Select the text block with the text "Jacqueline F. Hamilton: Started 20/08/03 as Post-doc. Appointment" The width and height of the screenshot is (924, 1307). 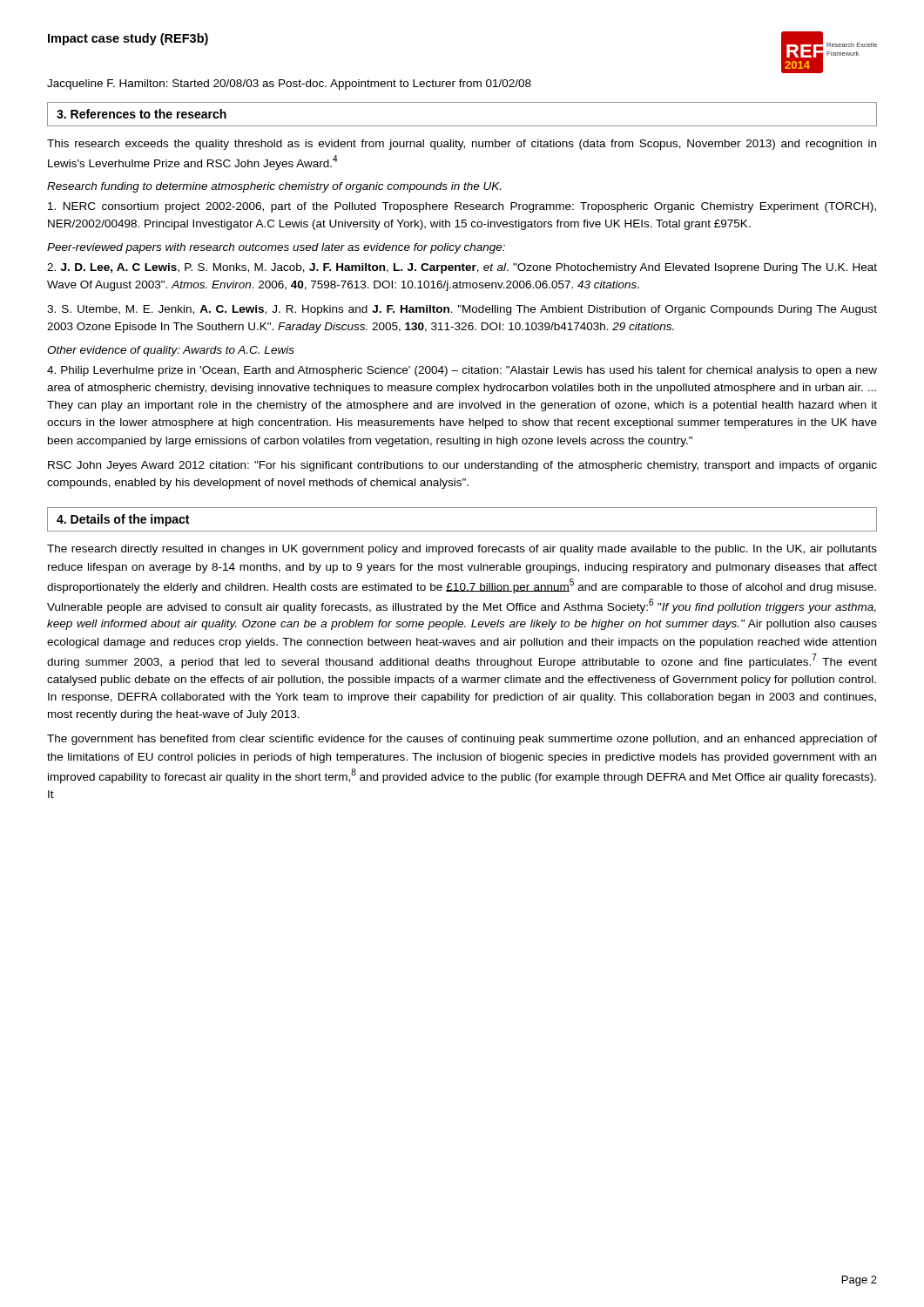(289, 83)
